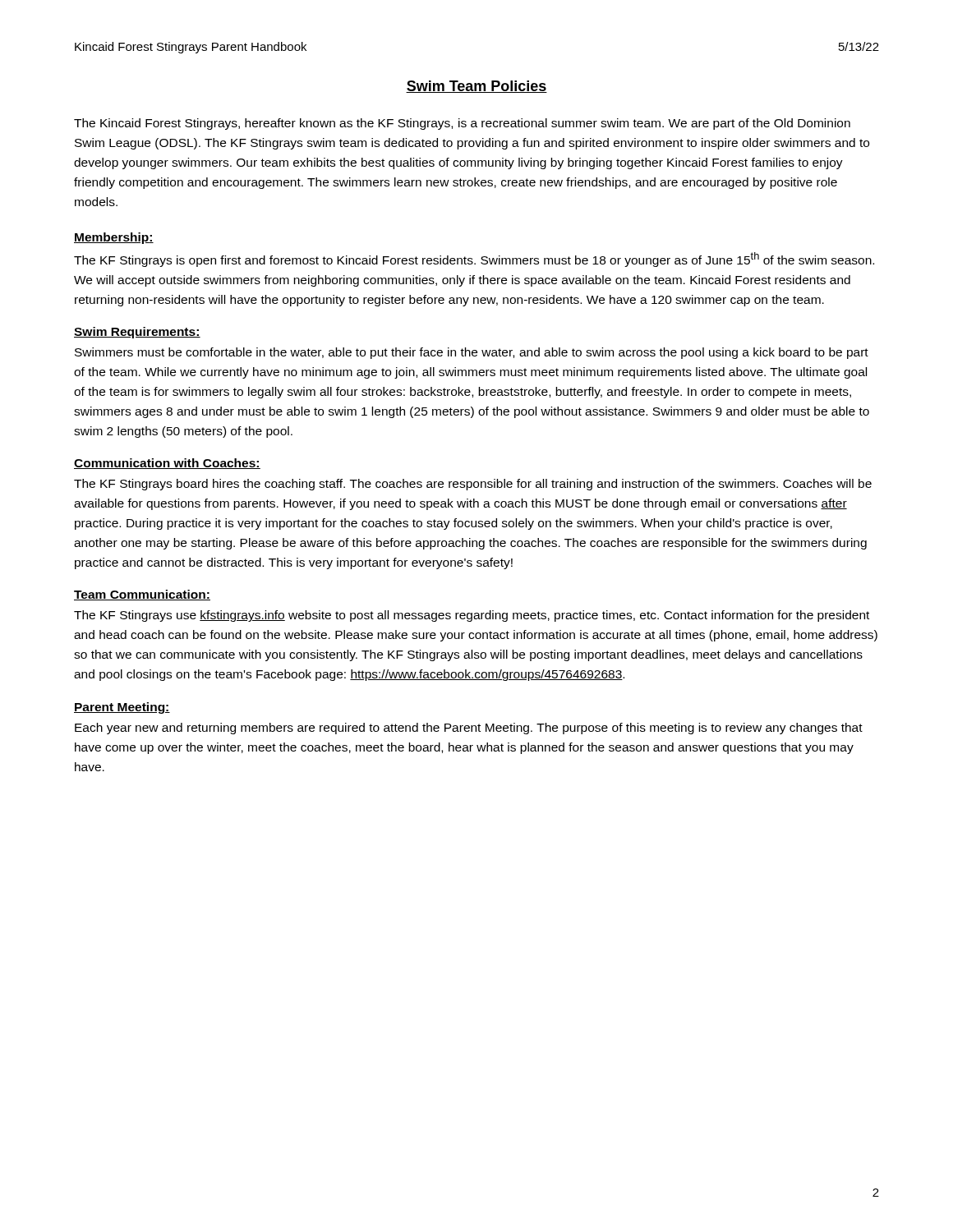Click on the block starting "Team Communication:"

point(142,595)
